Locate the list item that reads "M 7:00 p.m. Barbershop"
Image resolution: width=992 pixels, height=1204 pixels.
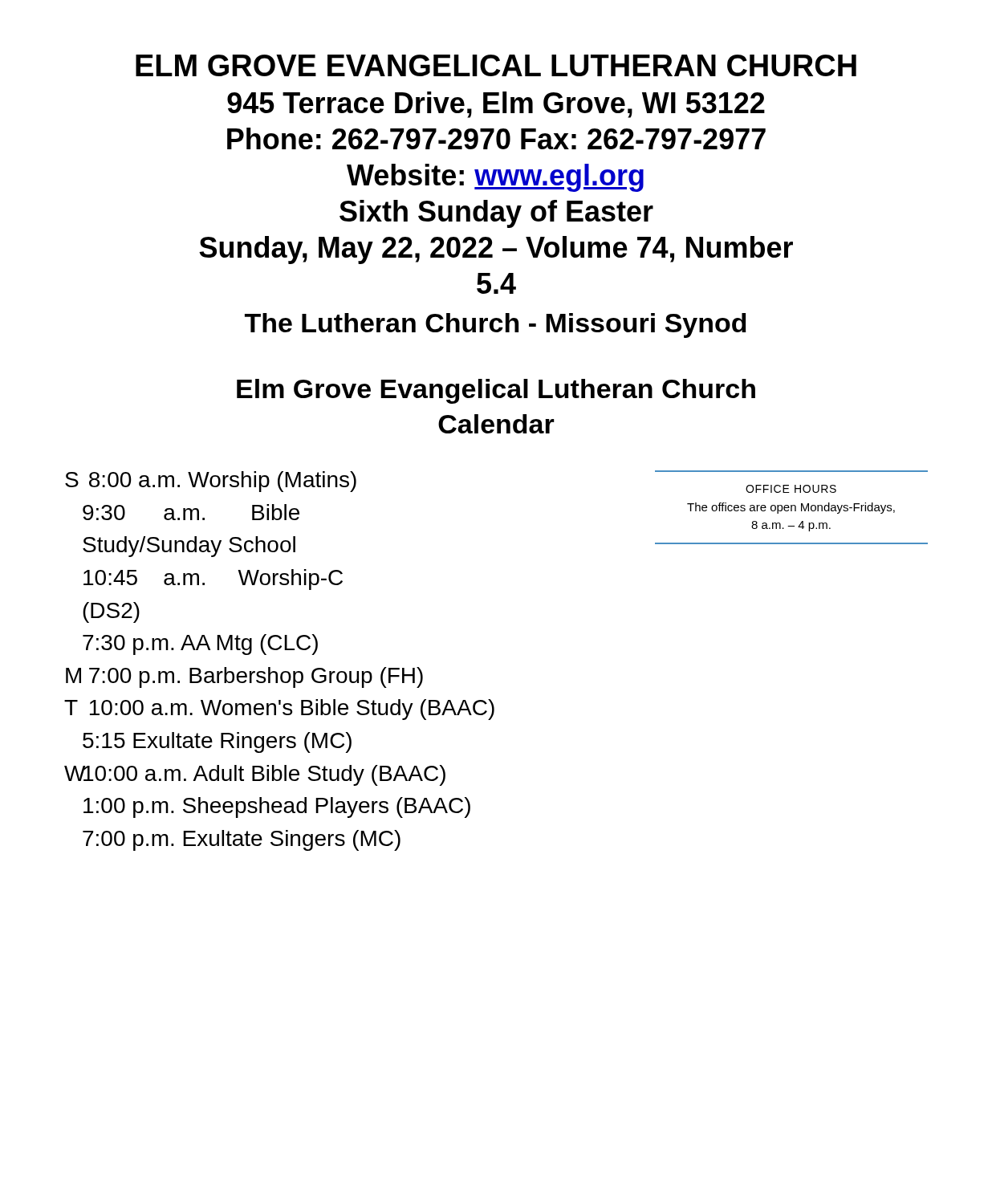click(x=244, y=676)
